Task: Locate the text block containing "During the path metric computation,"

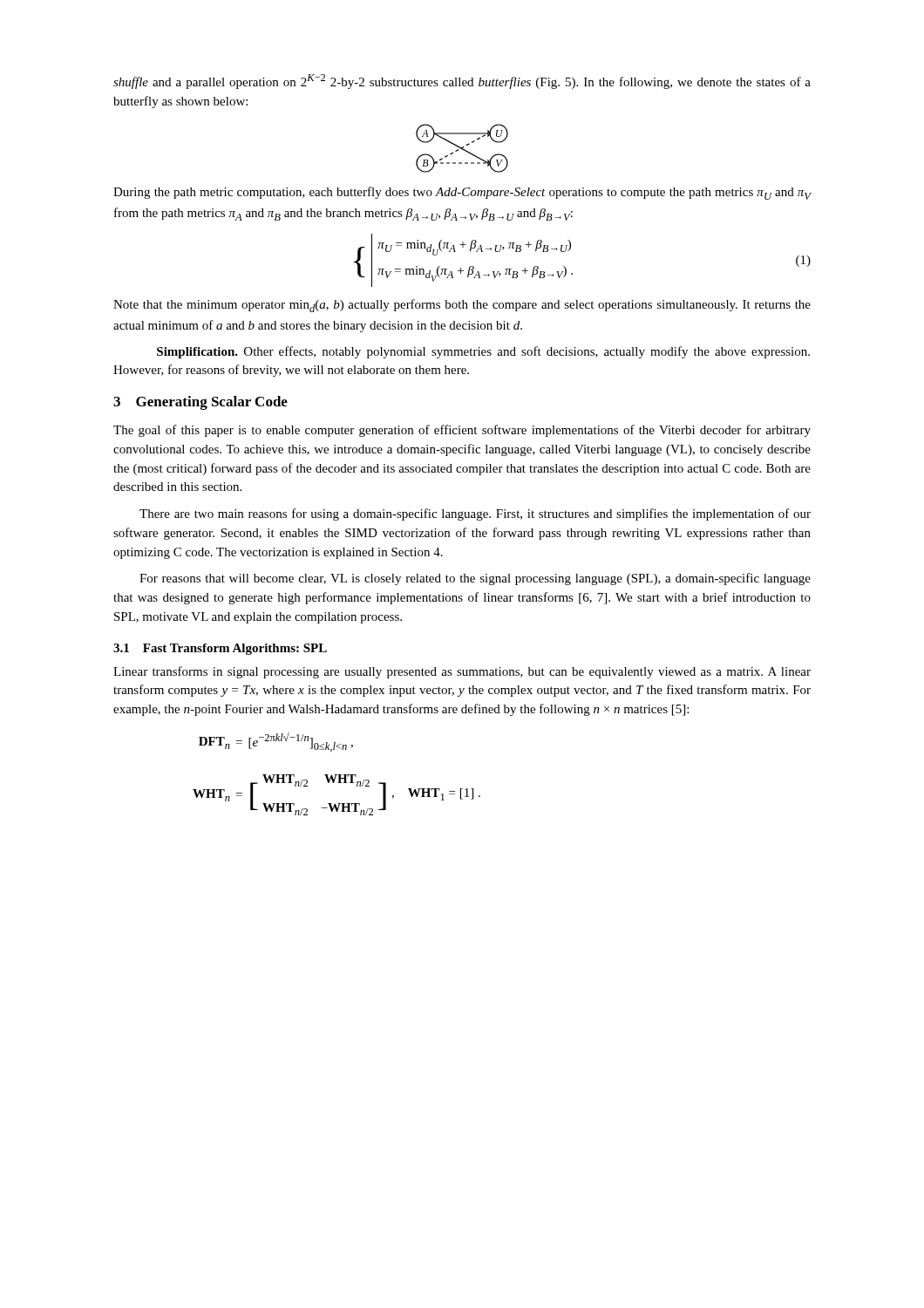Action: tap(462, 204)
